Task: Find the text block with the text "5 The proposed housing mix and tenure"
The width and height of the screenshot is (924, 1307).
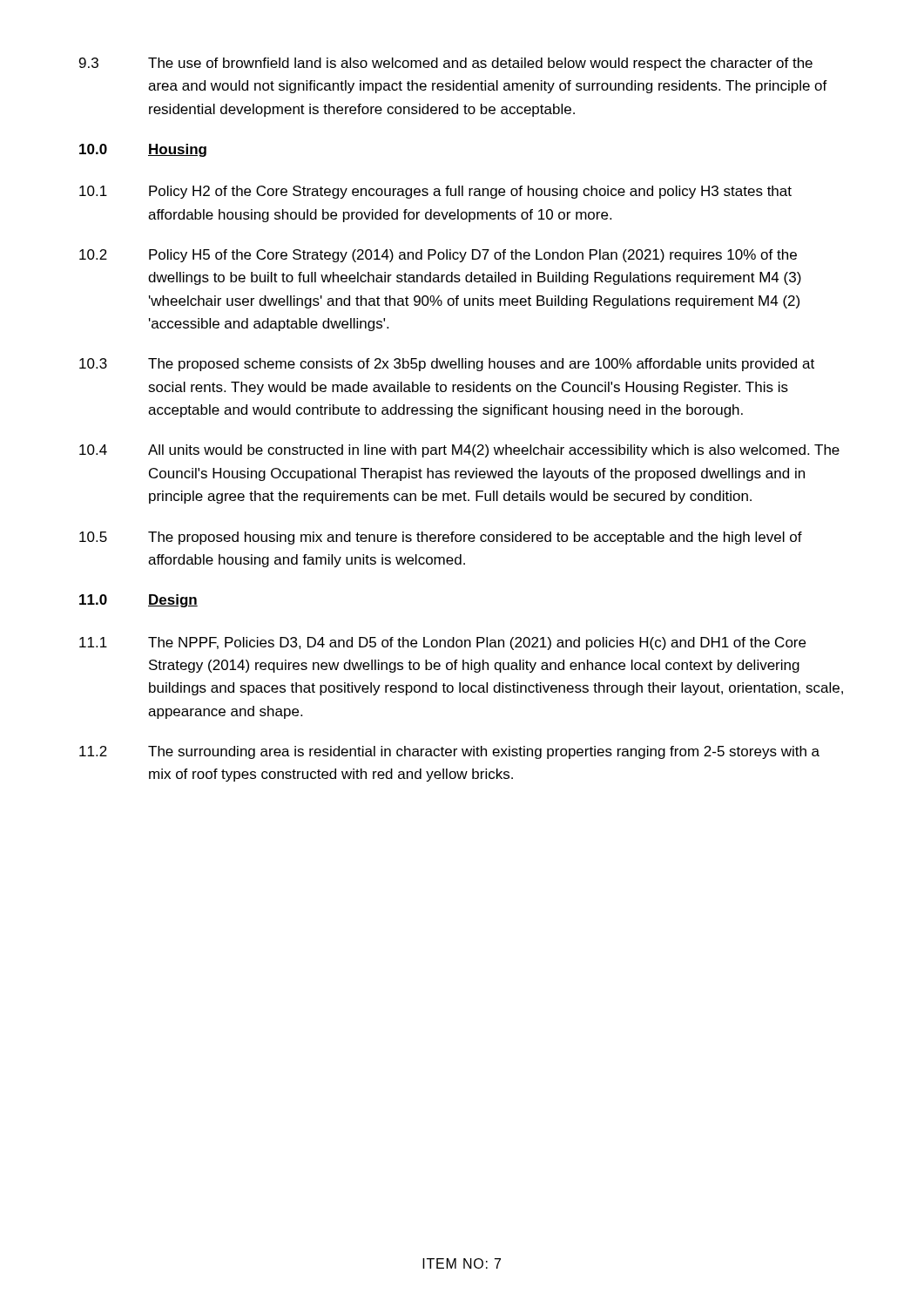Action: coord(462,549)
